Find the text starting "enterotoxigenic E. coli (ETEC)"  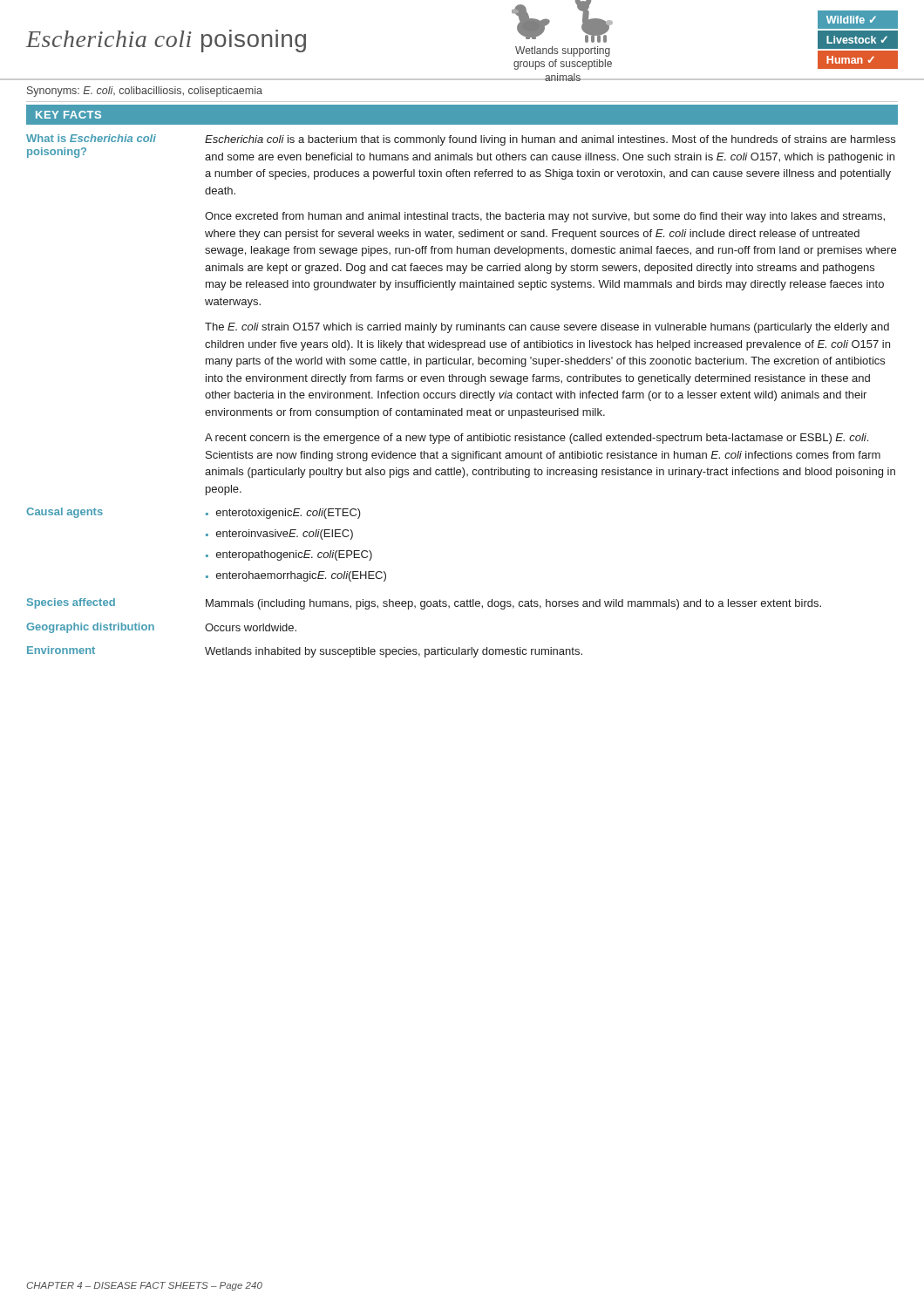pos(288,512)
